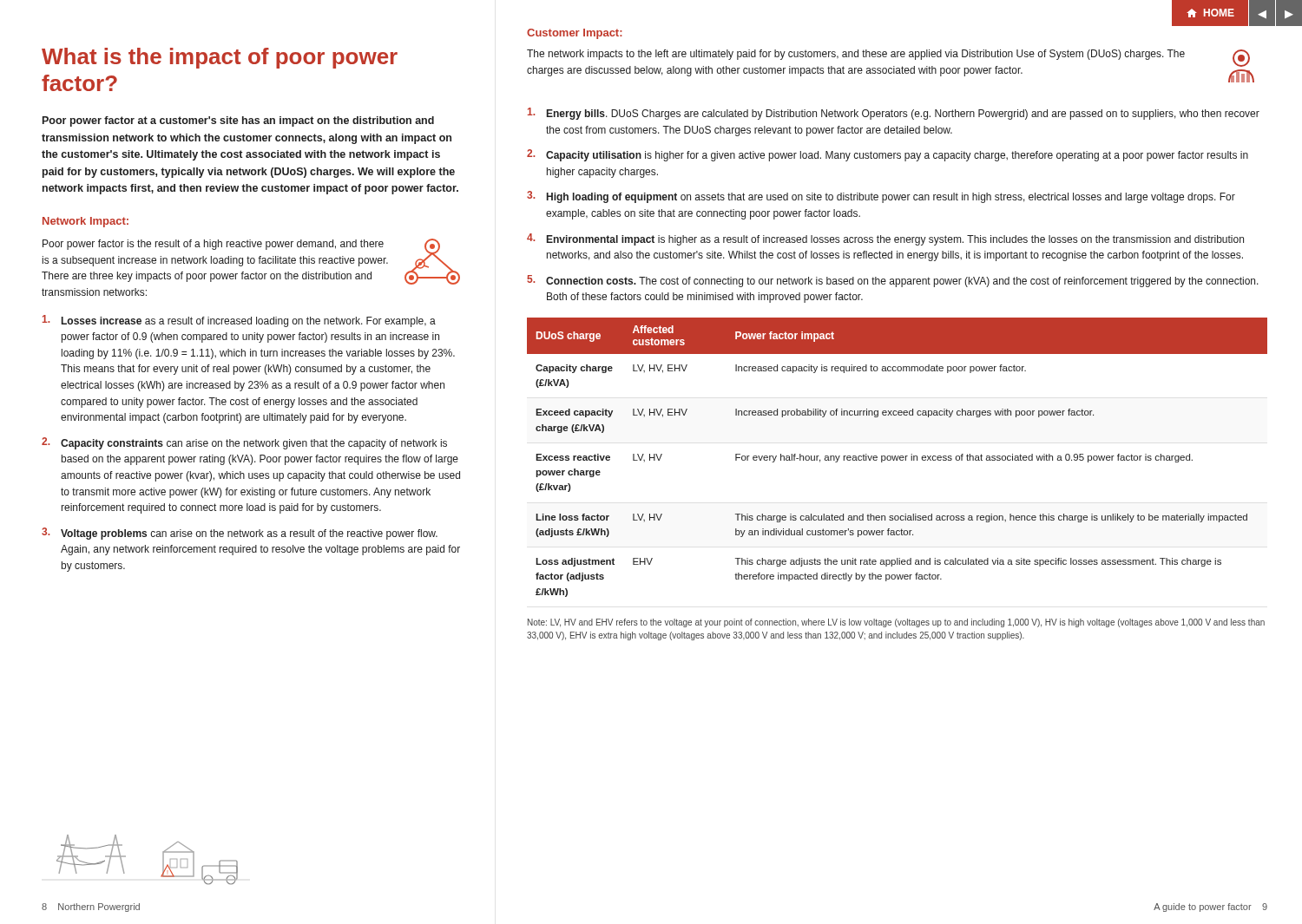Viewport: 1302px width, 924px height.
Task: Select the text block containing "The network impacts to the left"
Action: (x=856, y=62)
